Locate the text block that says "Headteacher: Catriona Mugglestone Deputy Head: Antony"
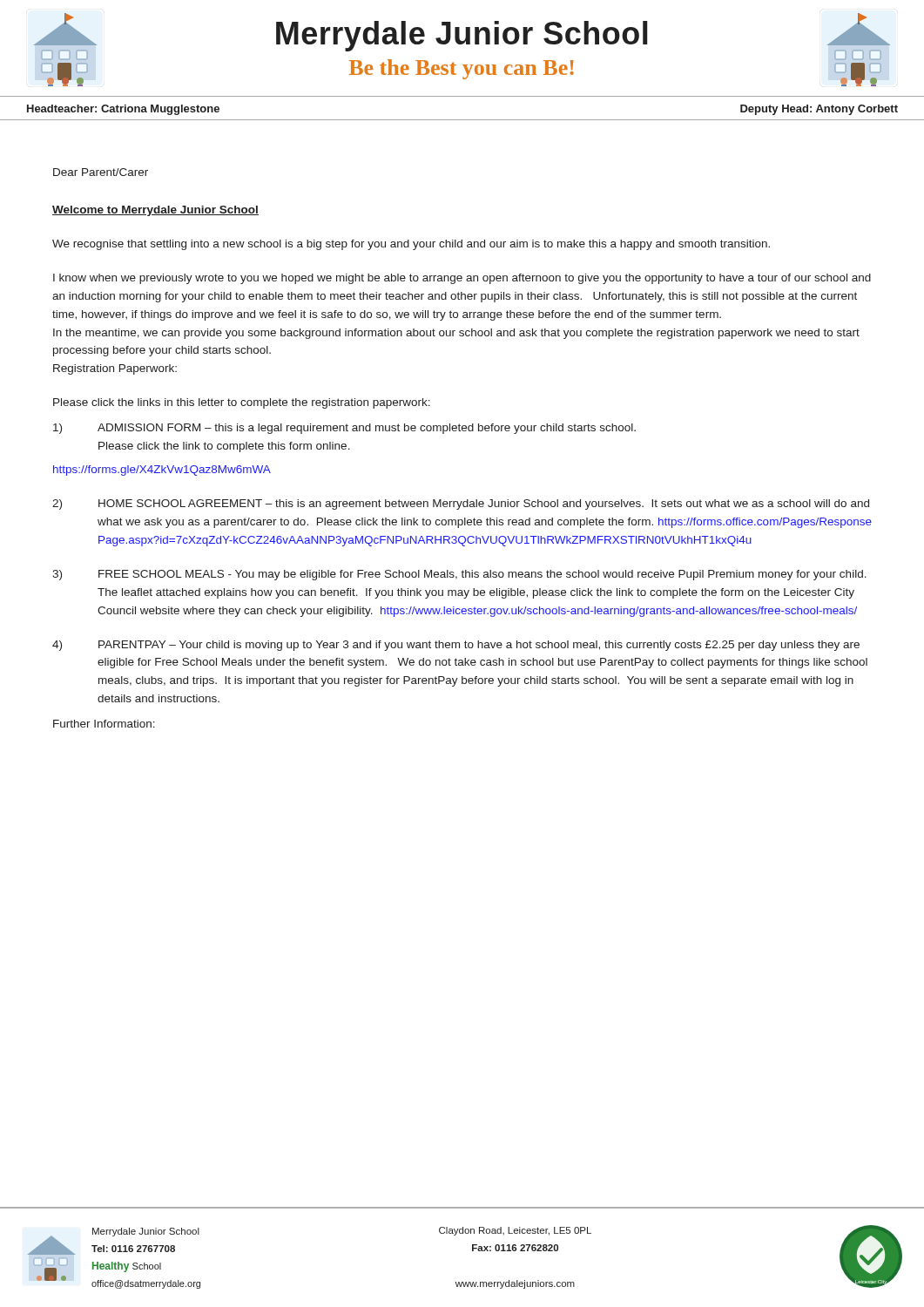Image resolution: width=924 pixels, height=1307 pixels. (462, 108)
